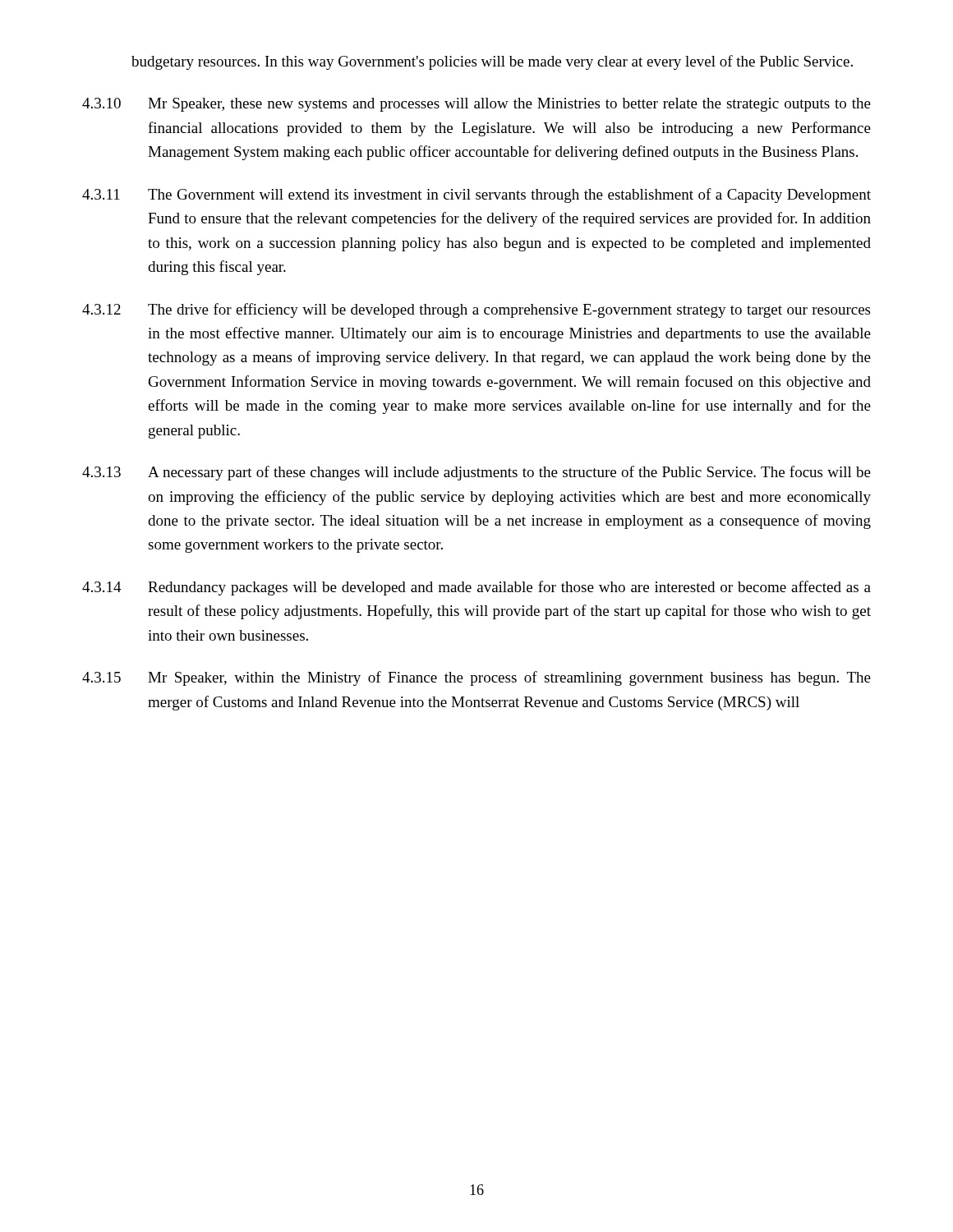Point to the block beginning "4.3.13 A necessary part of these changes will"

tap(476, 508)
